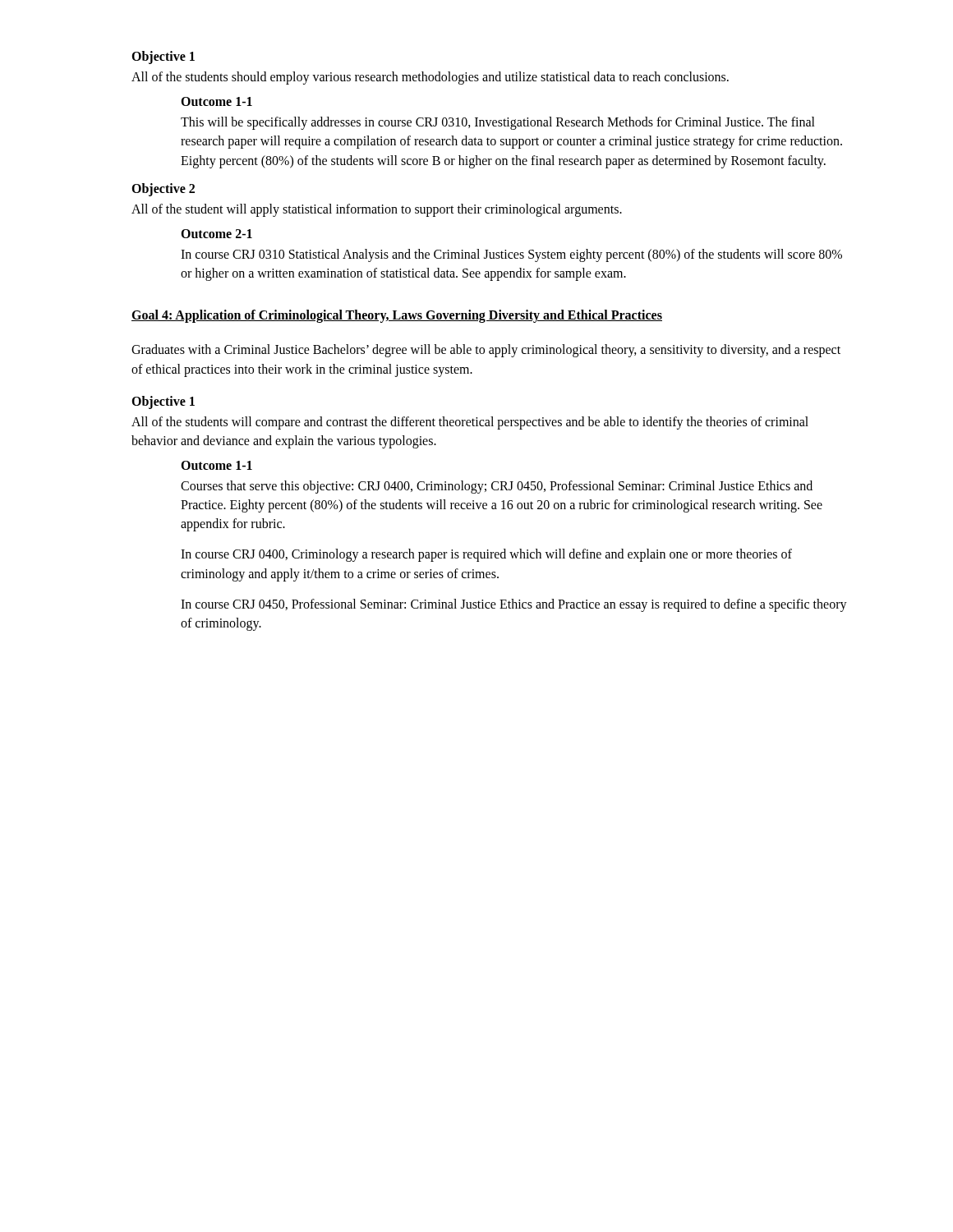
Task: Find the text block with the text "In course CRJ 0400, Criminology a"
Action: click(518, 564)
